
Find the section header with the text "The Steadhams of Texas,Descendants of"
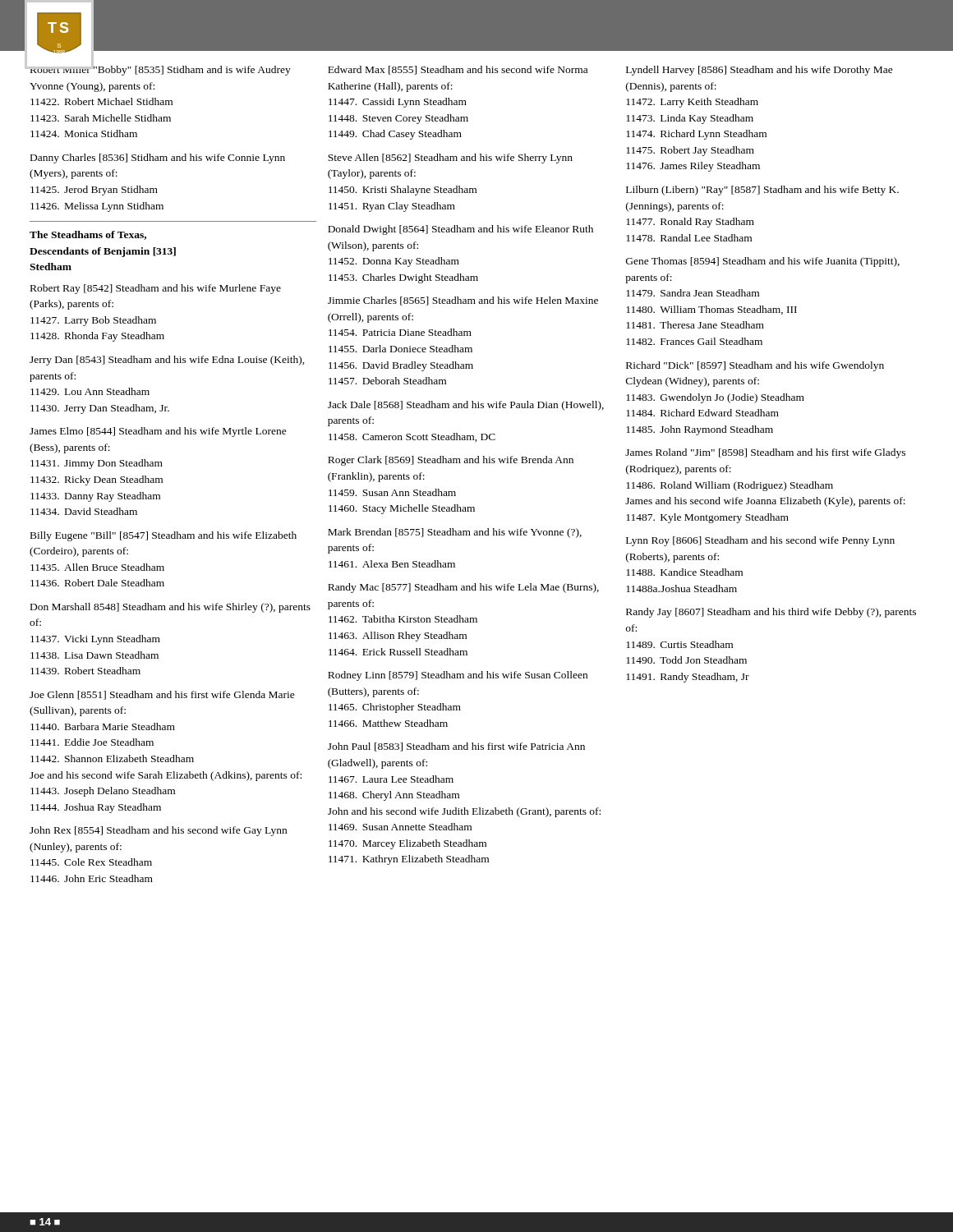[103, 251]
